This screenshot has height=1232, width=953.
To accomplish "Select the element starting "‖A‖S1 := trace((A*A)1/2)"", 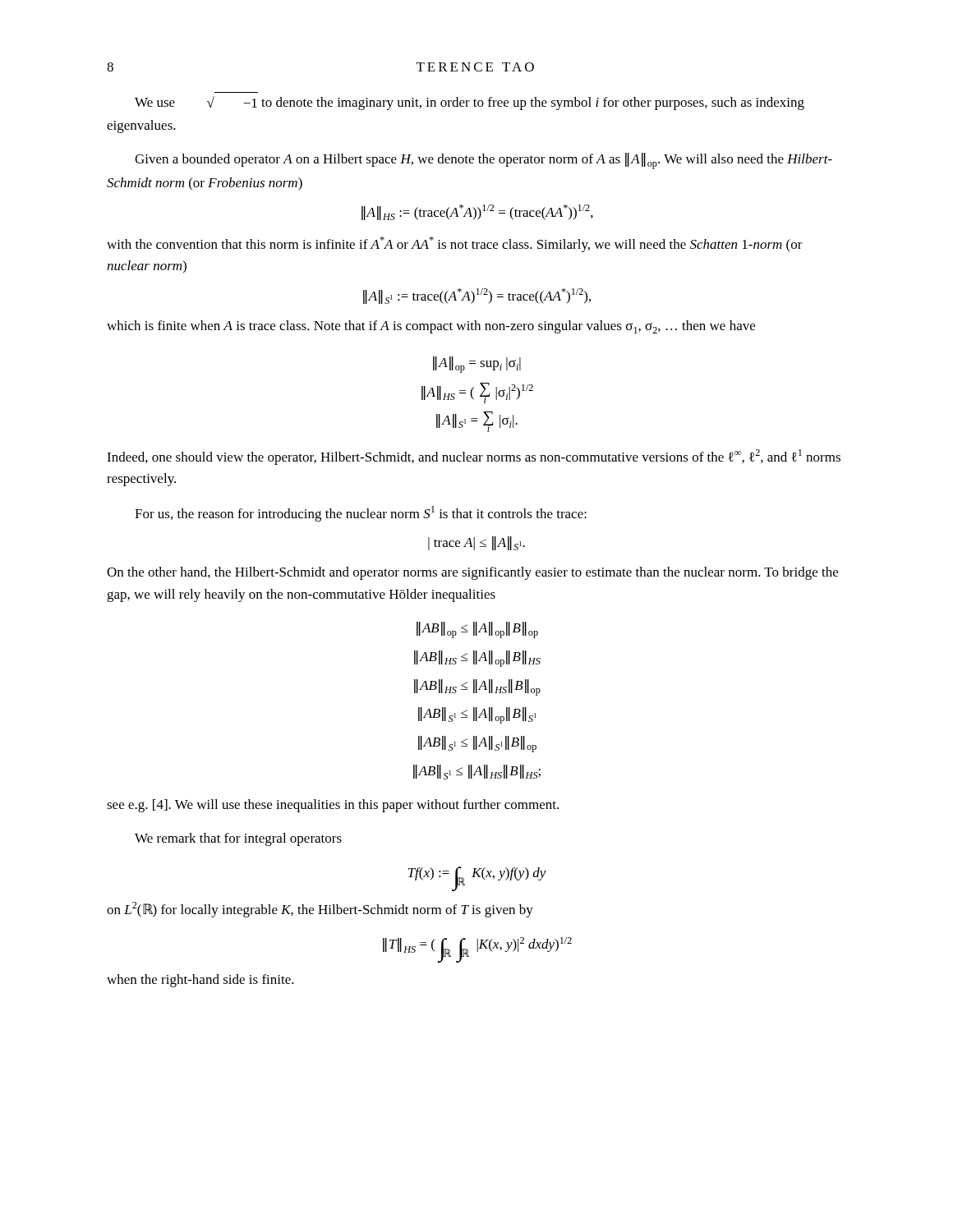I will (476, 296).
